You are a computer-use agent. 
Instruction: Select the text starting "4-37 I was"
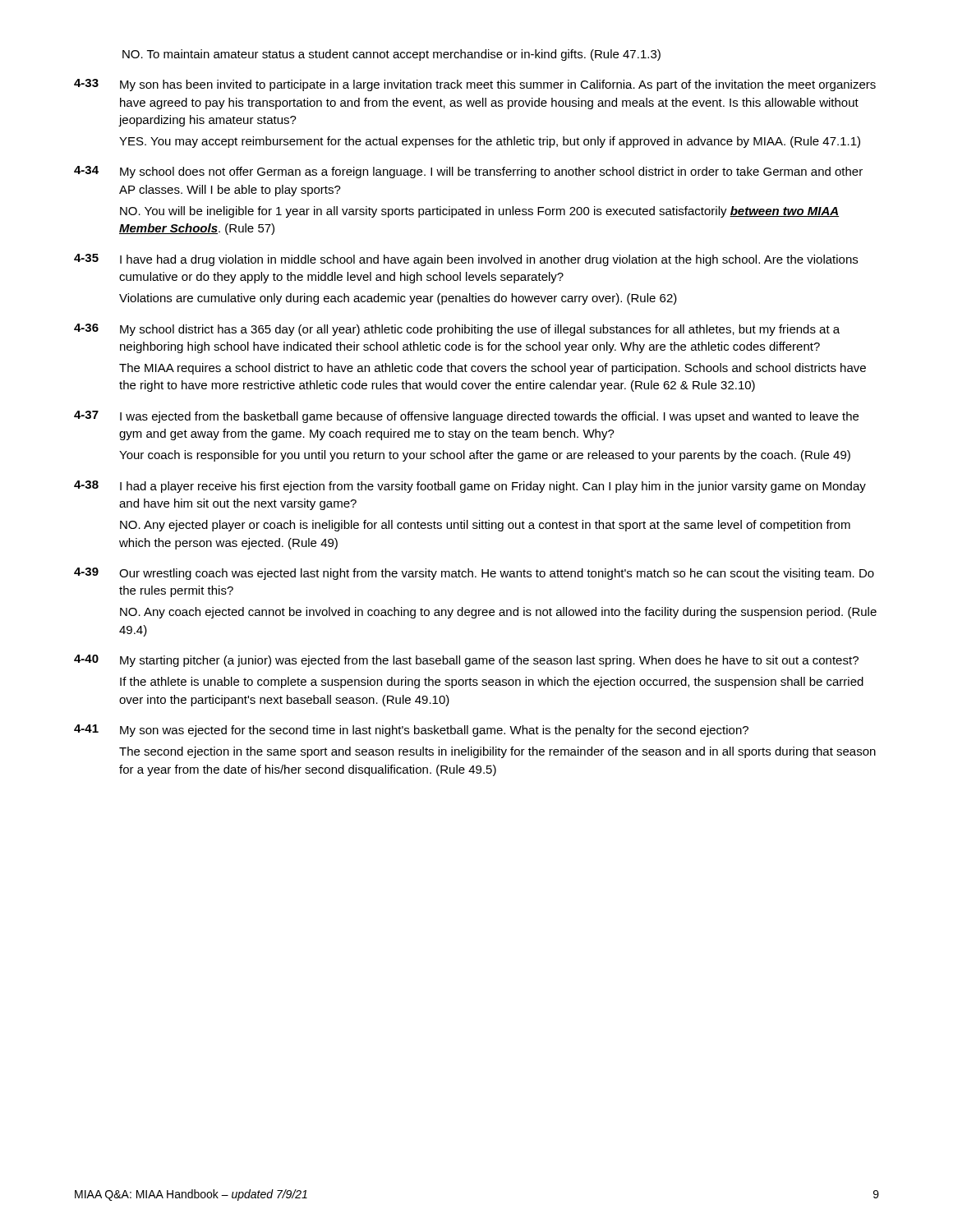point(476,435)
